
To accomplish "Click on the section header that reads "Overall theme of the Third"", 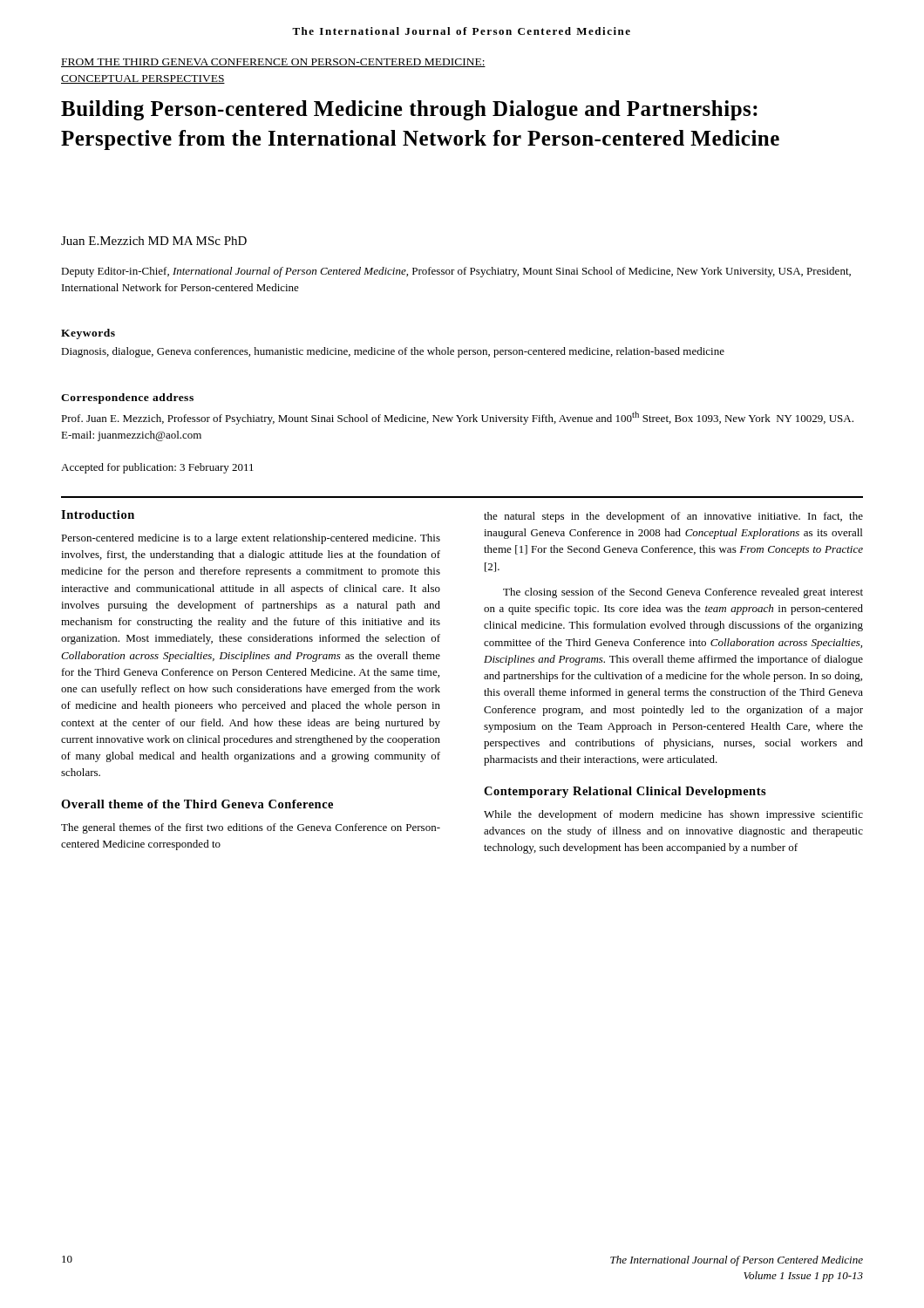I will 197,804.
